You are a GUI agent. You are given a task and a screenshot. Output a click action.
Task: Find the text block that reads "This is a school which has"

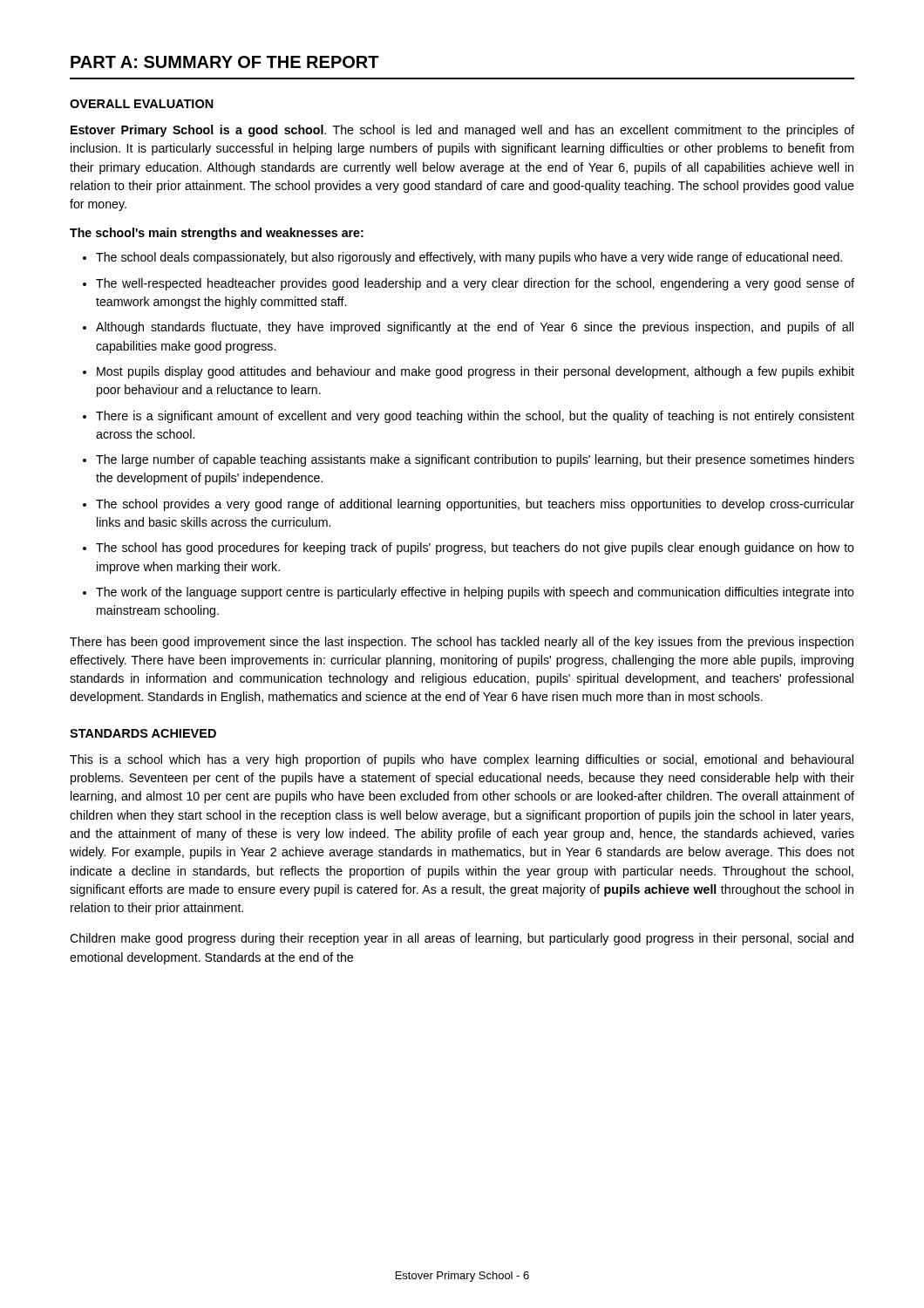coord(462,834)
